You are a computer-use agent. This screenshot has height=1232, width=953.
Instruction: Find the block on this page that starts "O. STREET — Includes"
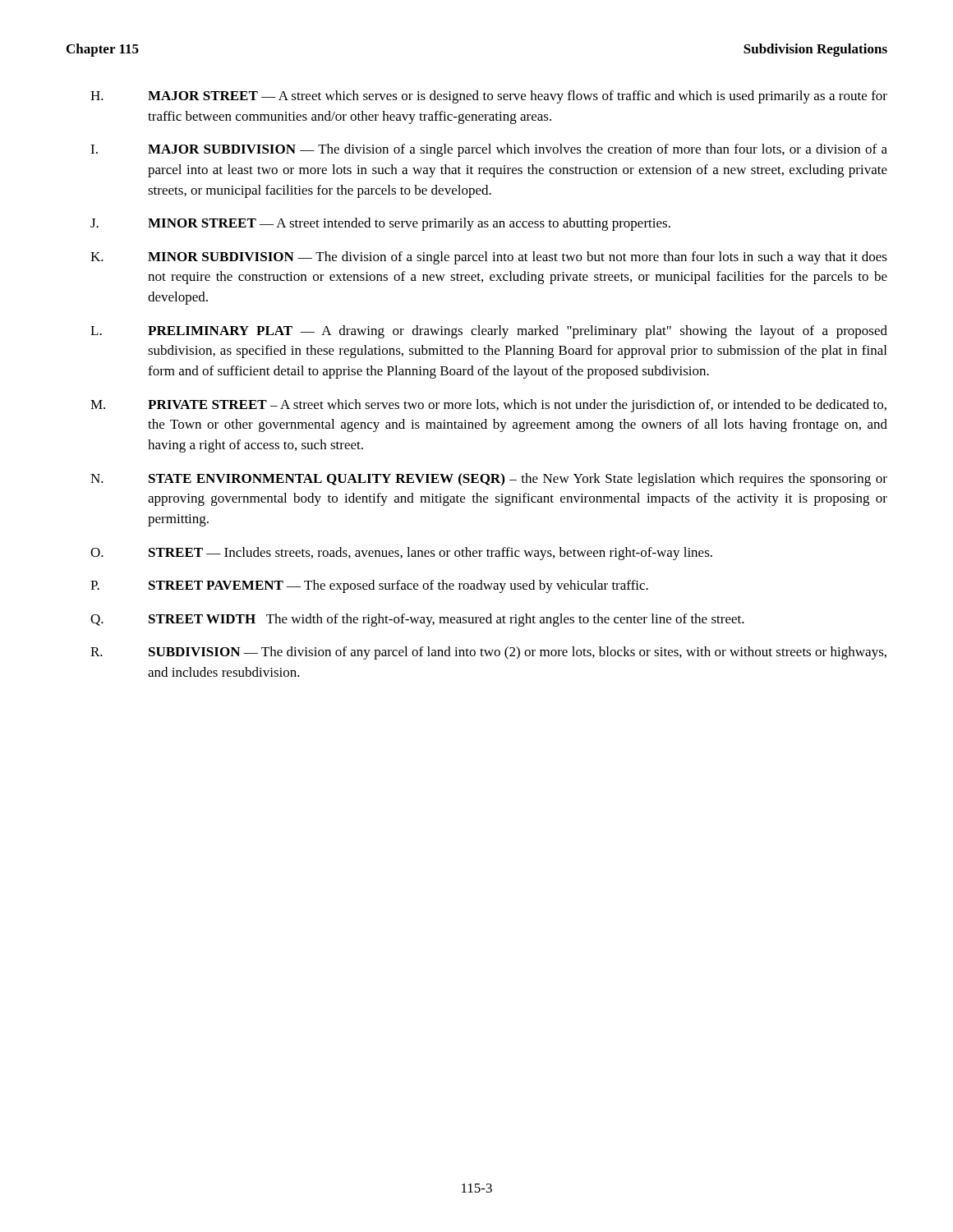pos(476,553)
